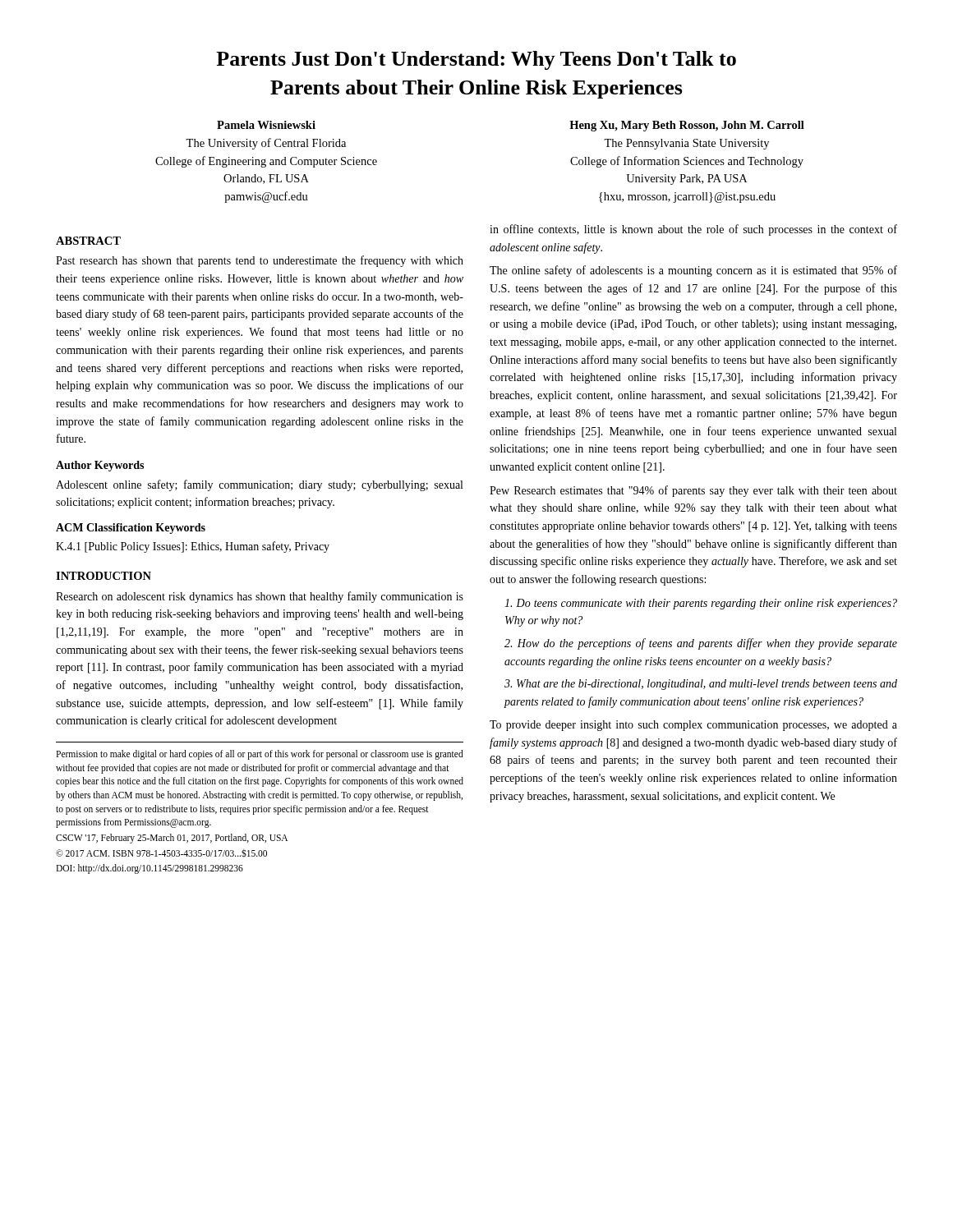Screen dimensions: 1232x953
Task: Click the passage that begins "in offline contexts, little is known about"
Action: tap(693, 405)
